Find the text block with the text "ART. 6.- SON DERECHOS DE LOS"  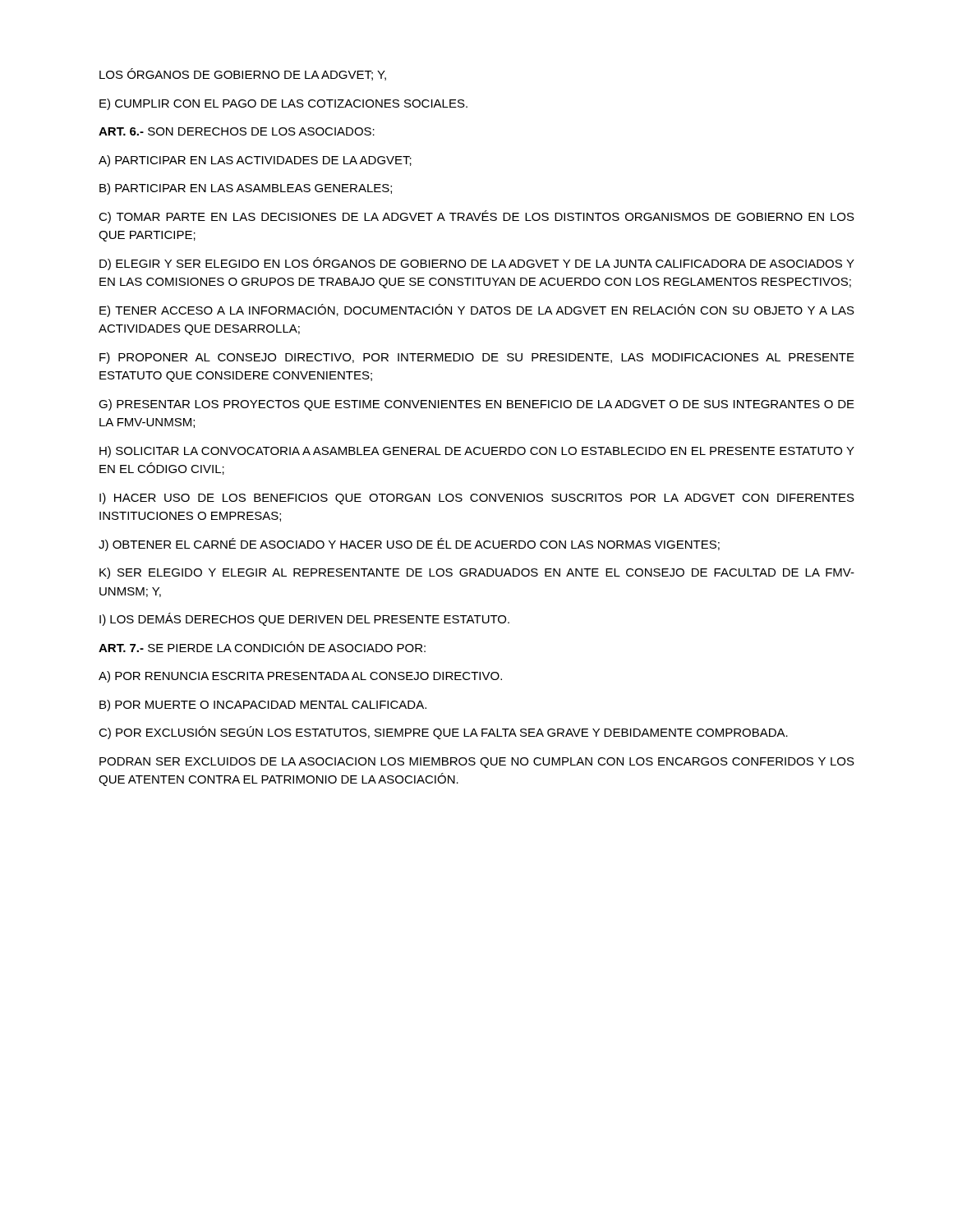(237, 131)
